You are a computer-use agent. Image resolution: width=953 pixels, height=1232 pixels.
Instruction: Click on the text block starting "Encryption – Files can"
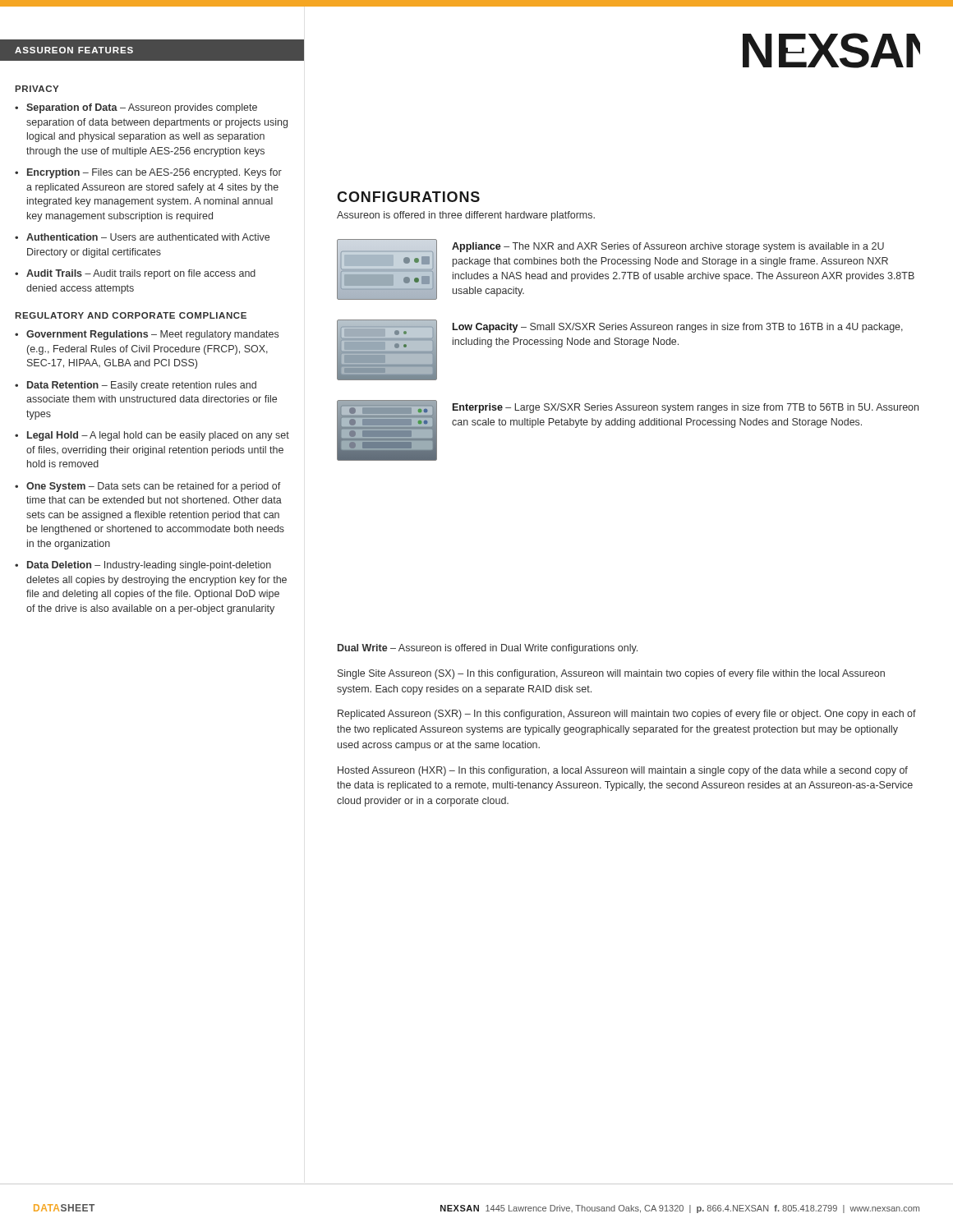coord(154,194)
